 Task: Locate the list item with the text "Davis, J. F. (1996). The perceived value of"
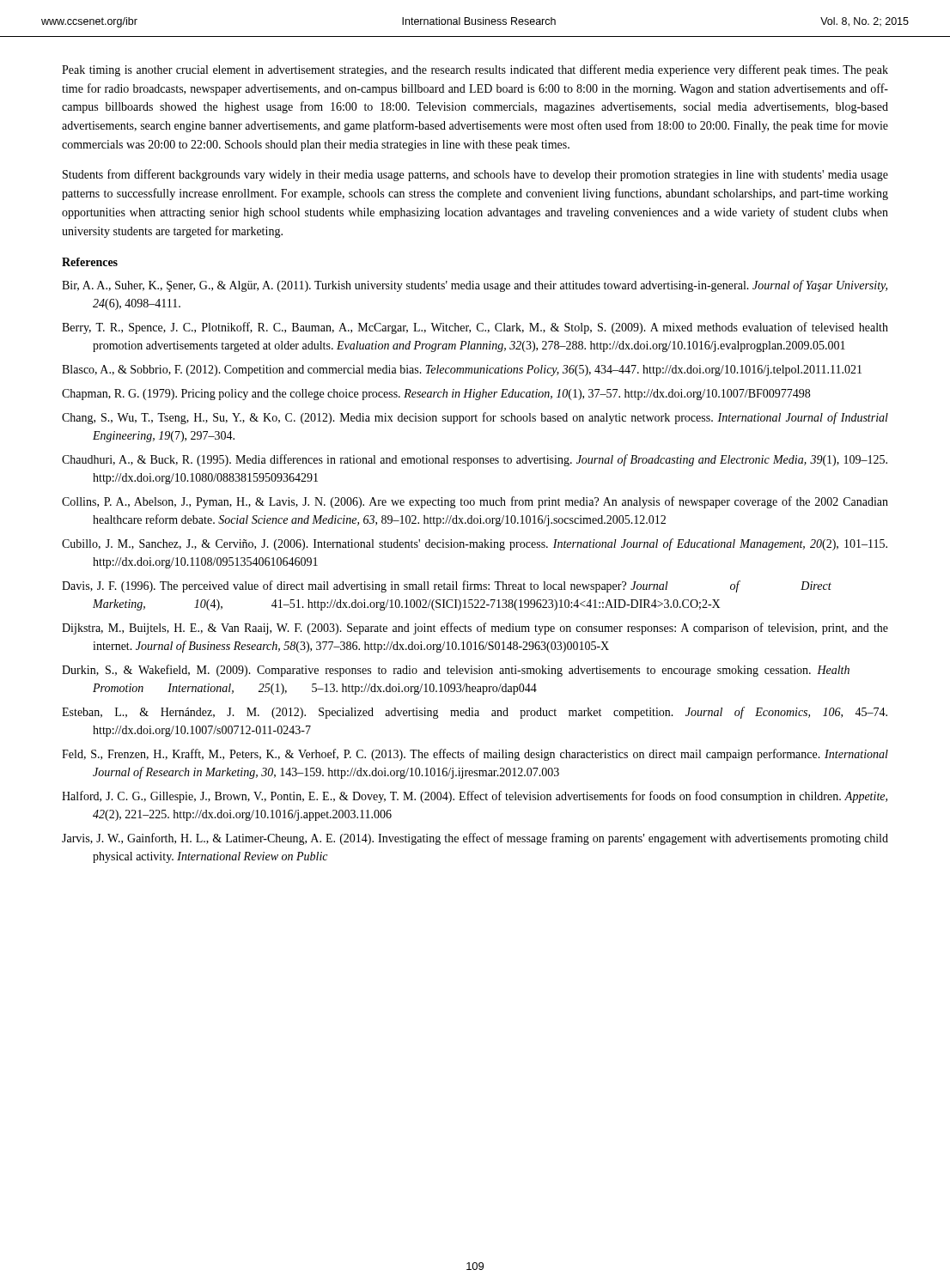click(x=475, y=595)
